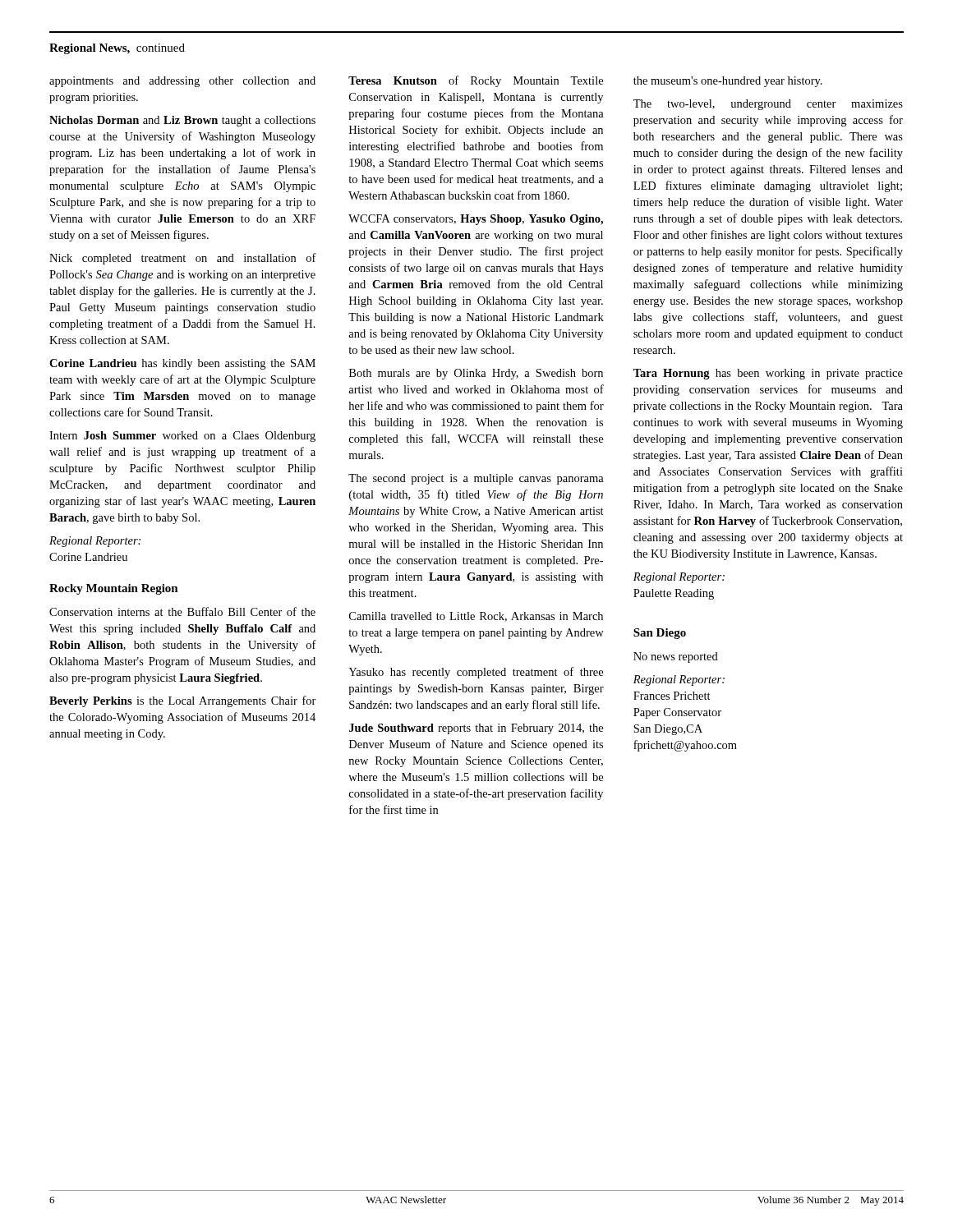Select the region starting "Teresa Knutson of Rocky Mountain Textile"

[x=476, y=445]
